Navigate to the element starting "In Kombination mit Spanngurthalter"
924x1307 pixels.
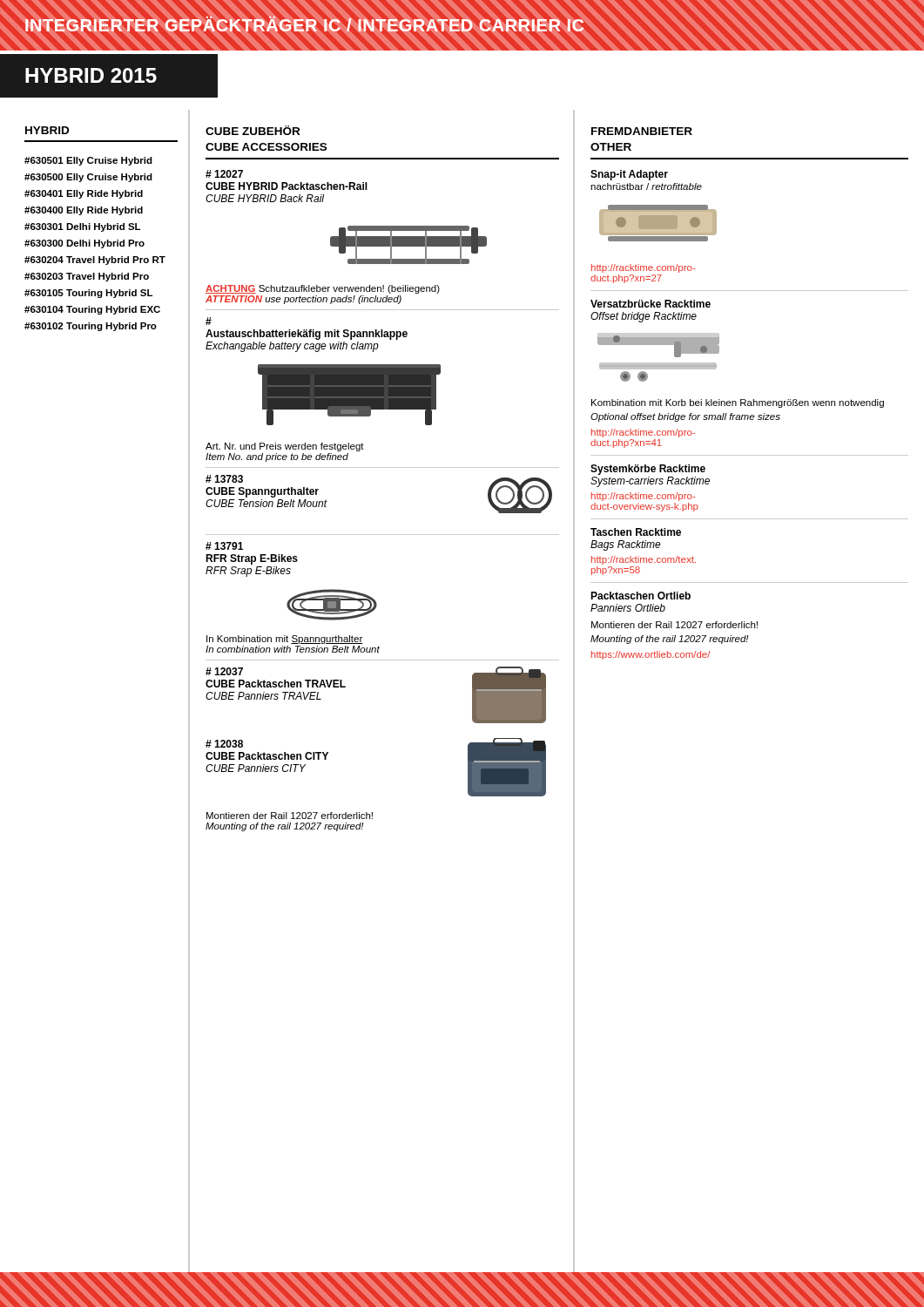coord(292,644)
